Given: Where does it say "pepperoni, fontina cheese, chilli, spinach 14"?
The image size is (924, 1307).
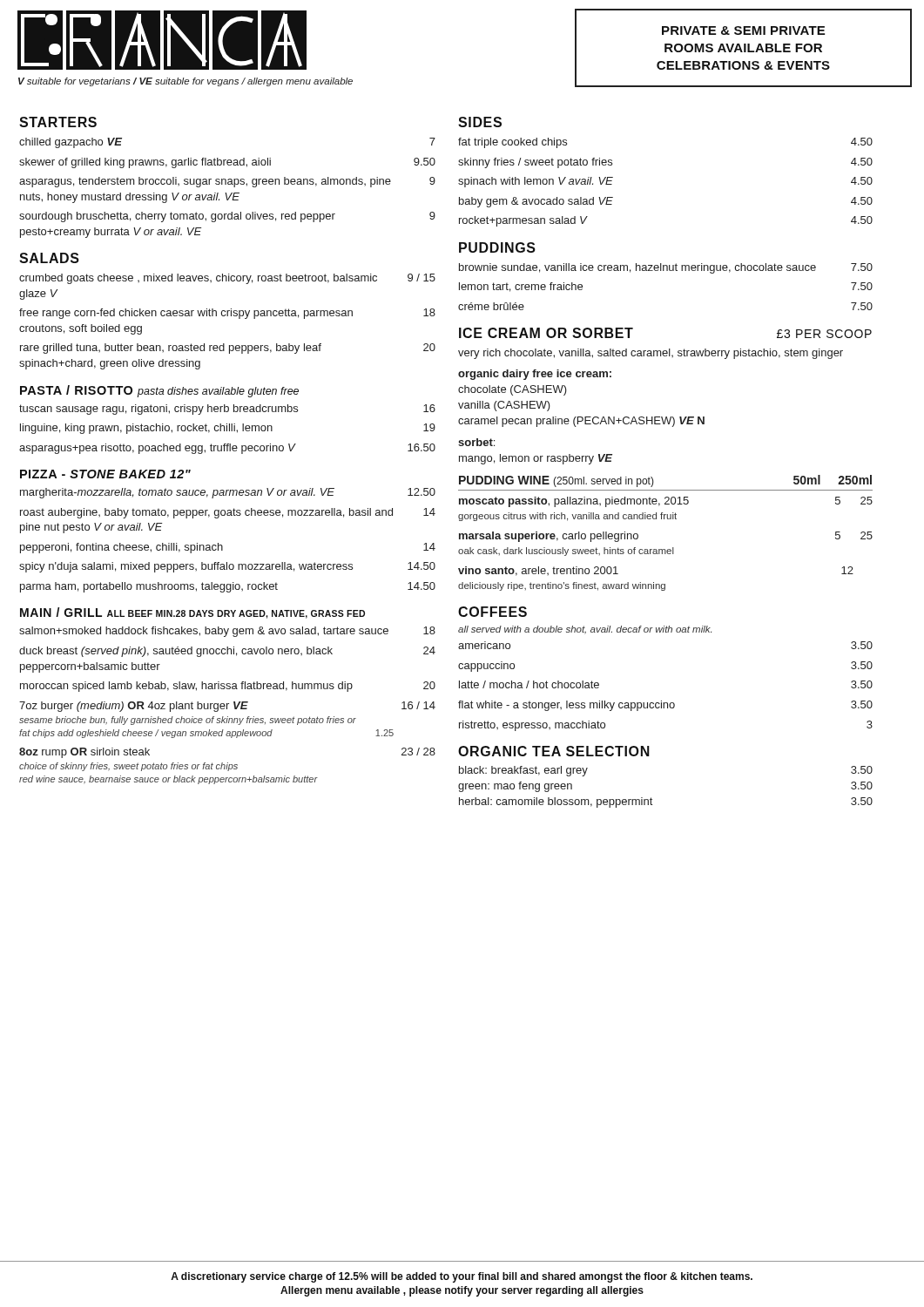Looking at the screenshot, I should [x=227, y=547].
